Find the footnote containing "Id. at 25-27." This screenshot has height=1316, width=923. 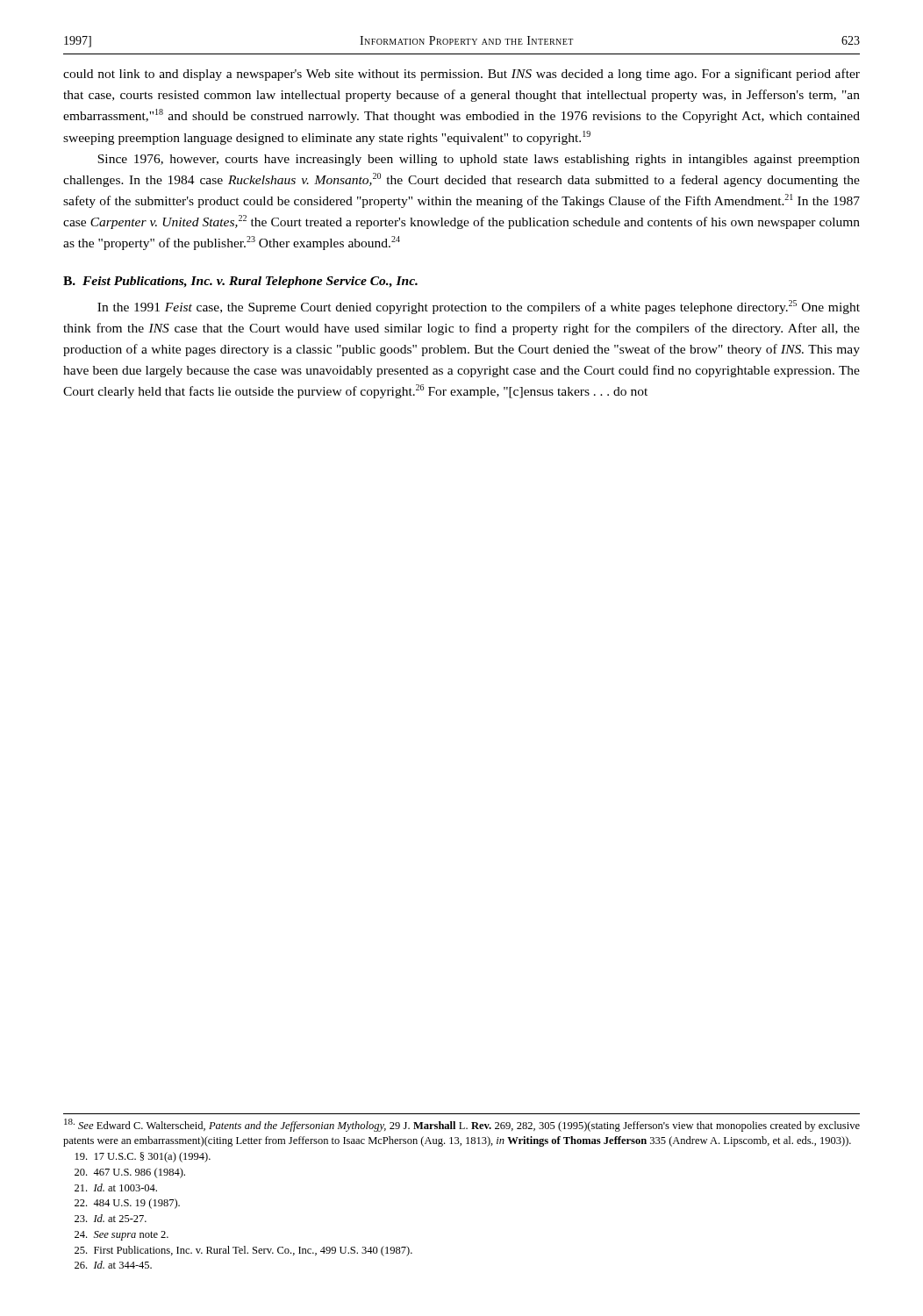click(111, 1218)
